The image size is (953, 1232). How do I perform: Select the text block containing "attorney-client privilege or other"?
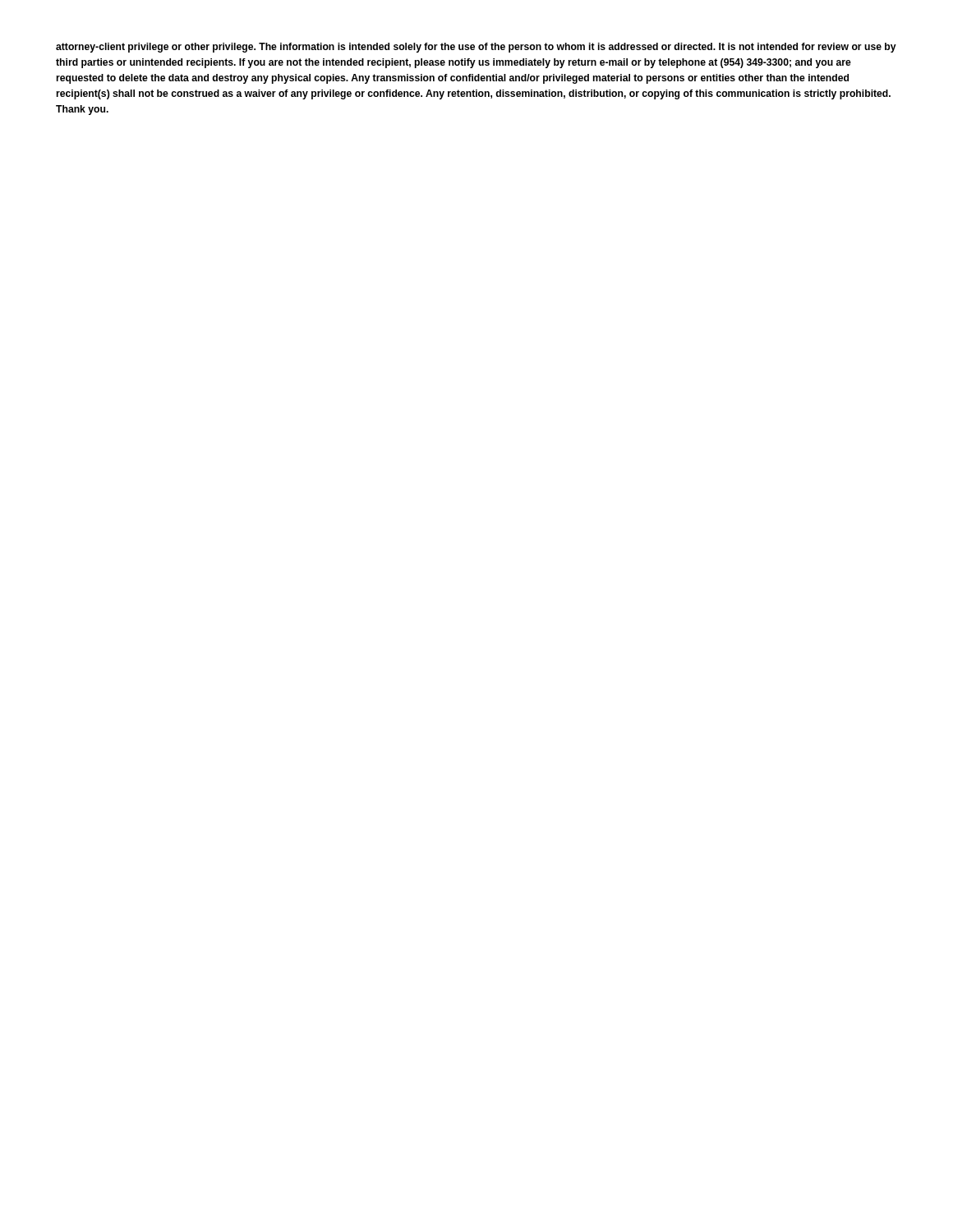coord(476,78)
